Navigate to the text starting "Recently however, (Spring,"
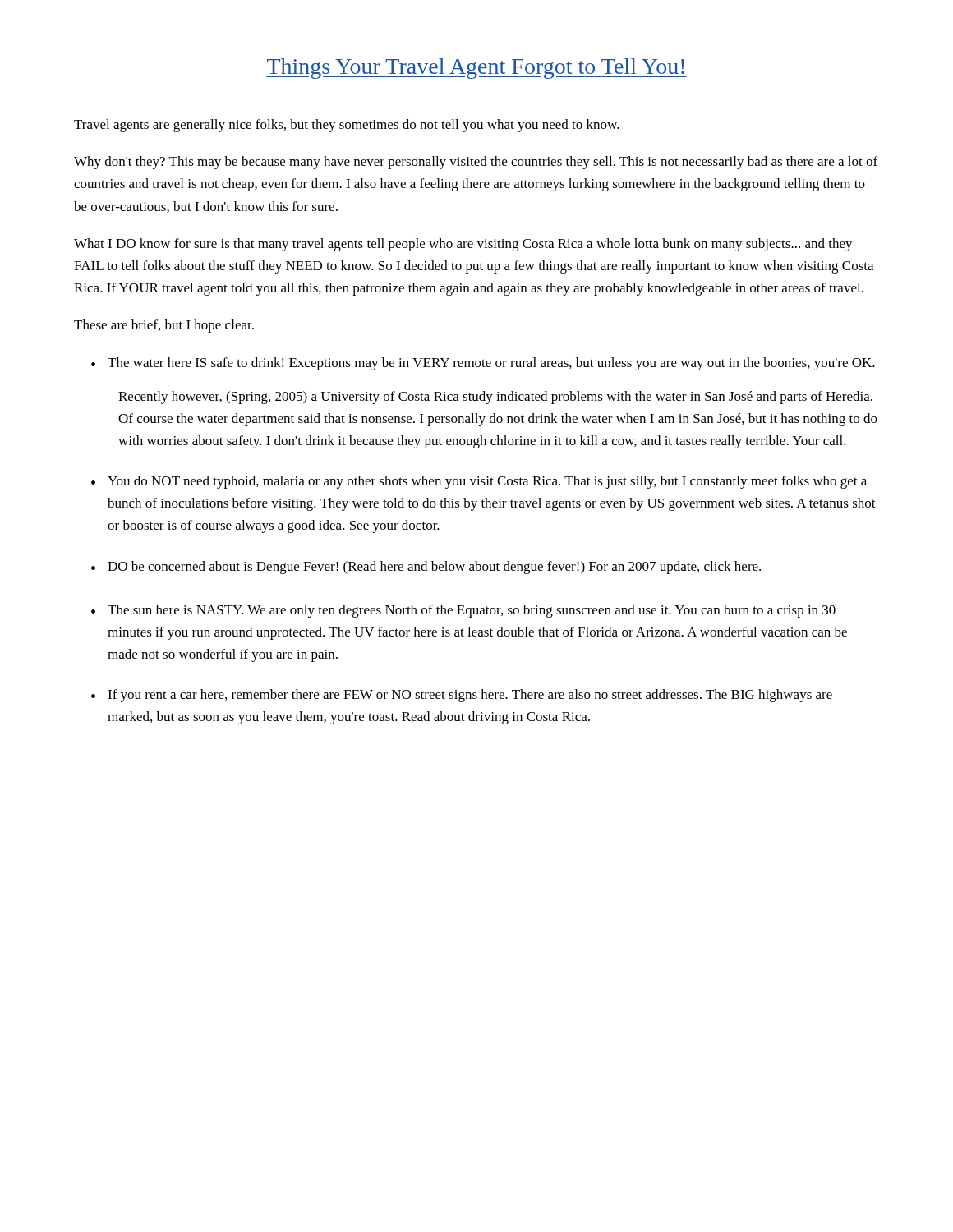This screenshot has width=953, height=1232. (498, 418)
